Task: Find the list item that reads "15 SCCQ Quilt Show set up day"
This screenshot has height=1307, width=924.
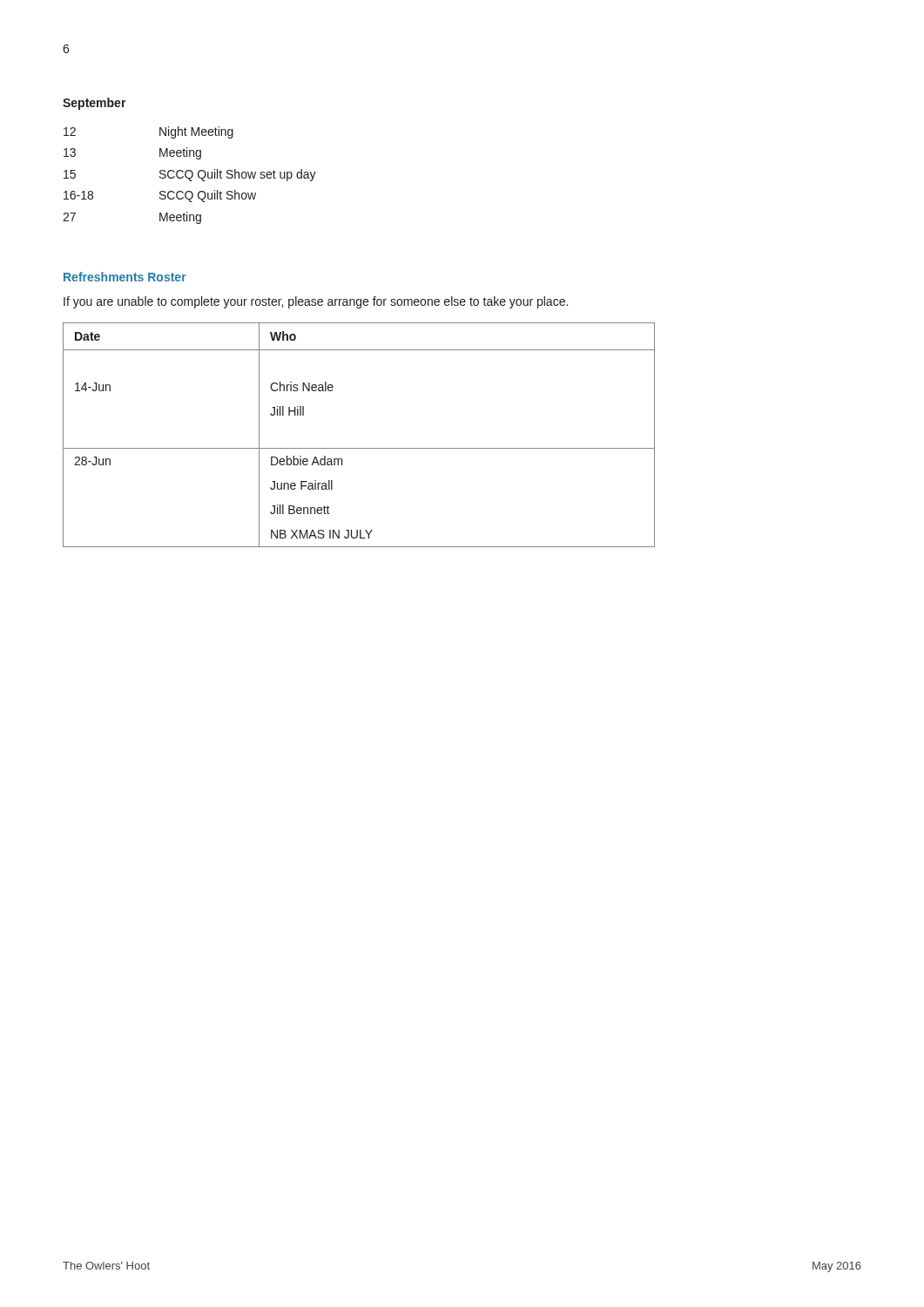Action: 189,174
